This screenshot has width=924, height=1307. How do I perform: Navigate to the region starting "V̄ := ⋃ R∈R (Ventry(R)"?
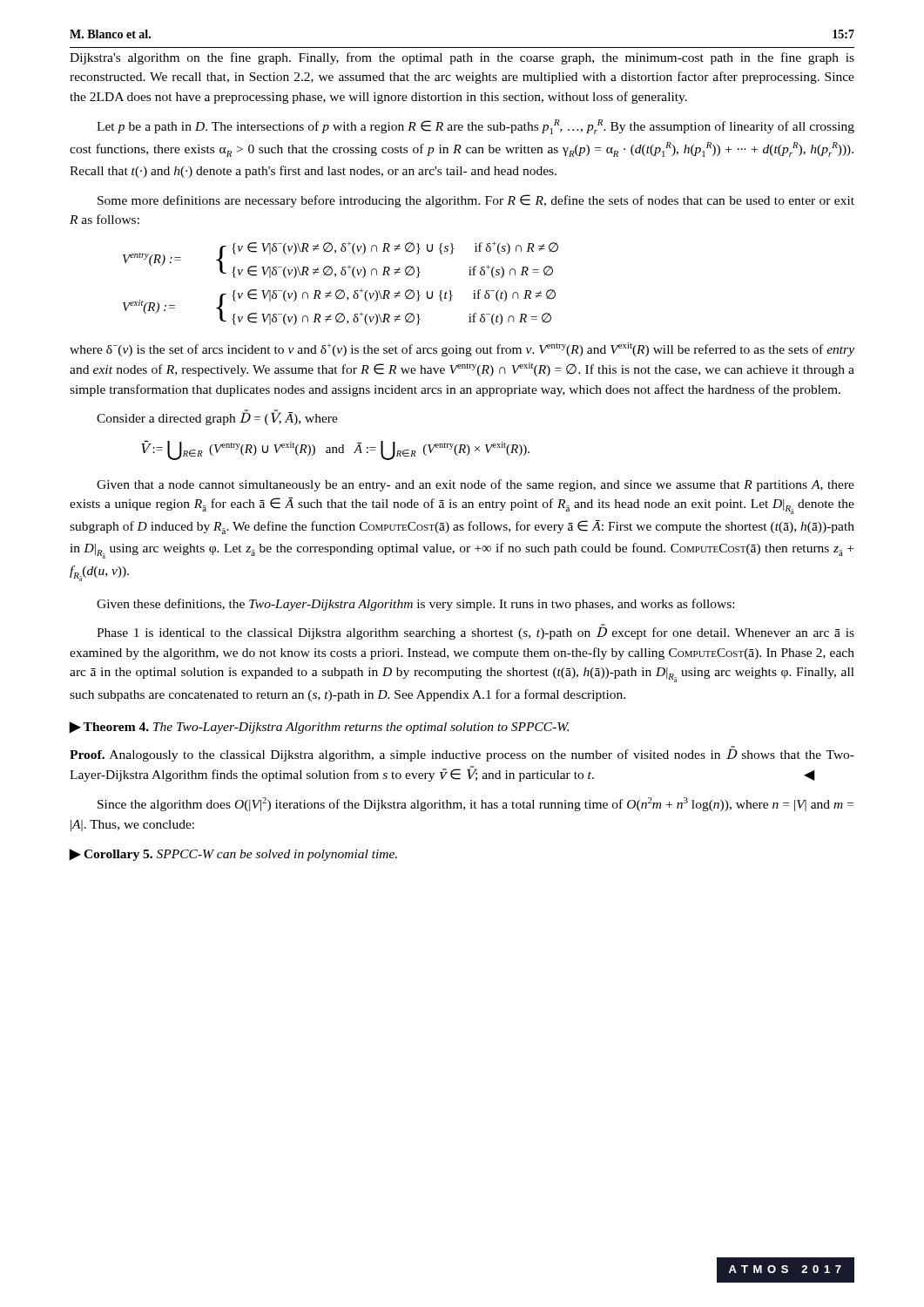pyautogui.click(x=335, y=449)
